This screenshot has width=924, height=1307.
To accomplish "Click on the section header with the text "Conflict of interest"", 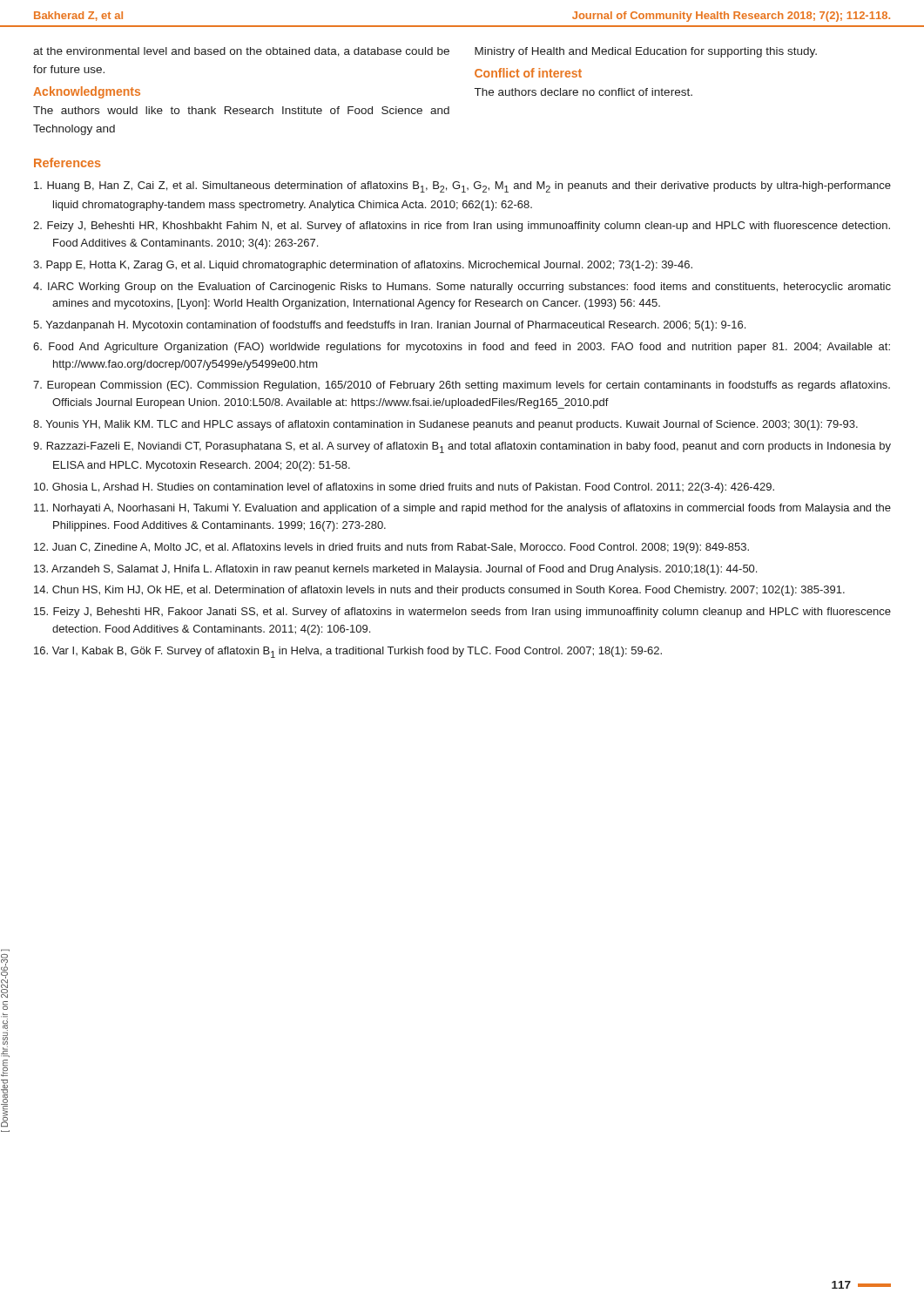I will pyautogui.click(x=528, y=73).
